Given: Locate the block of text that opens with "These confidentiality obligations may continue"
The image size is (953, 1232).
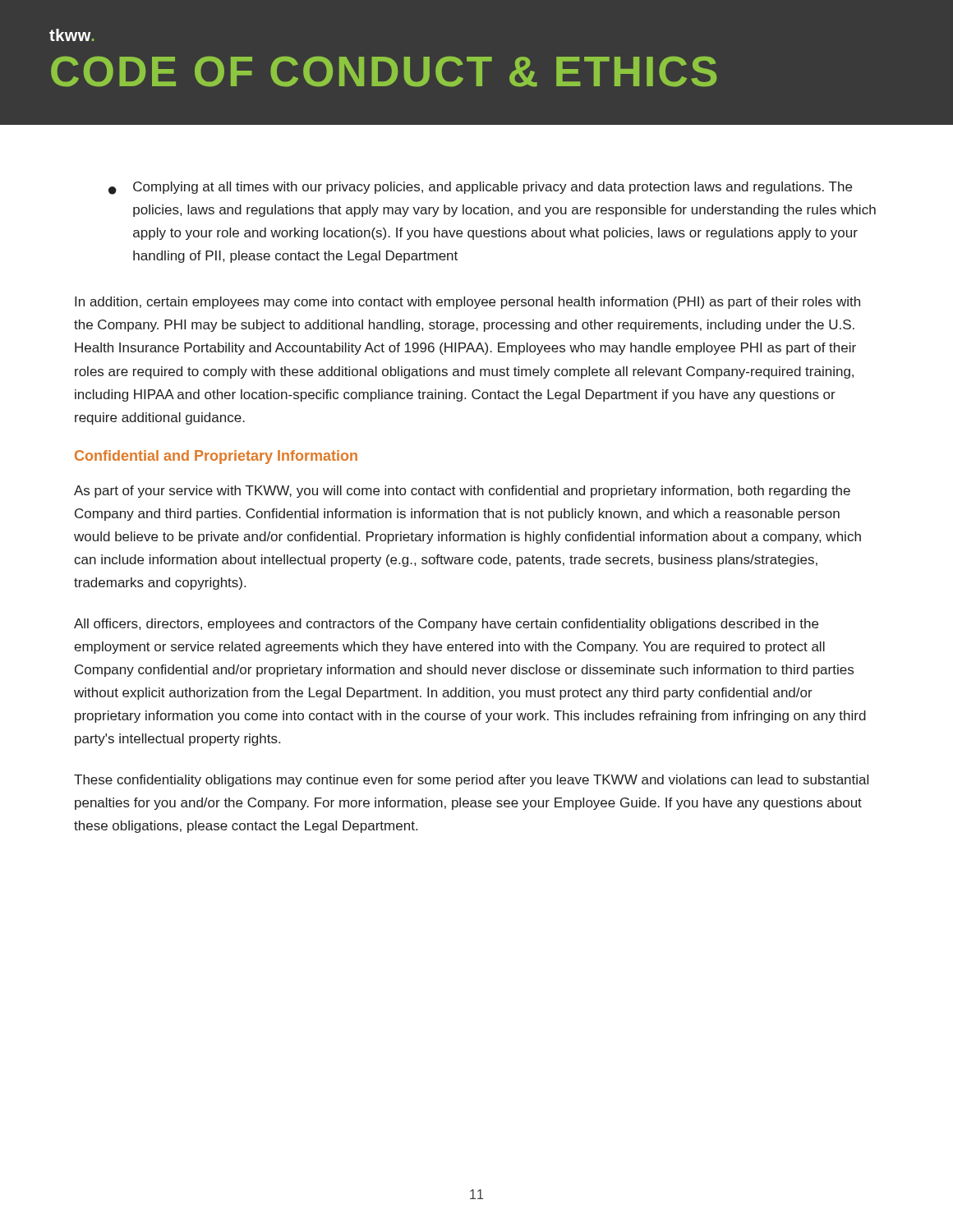Looking at the screenshot, I should click(472, 803).
